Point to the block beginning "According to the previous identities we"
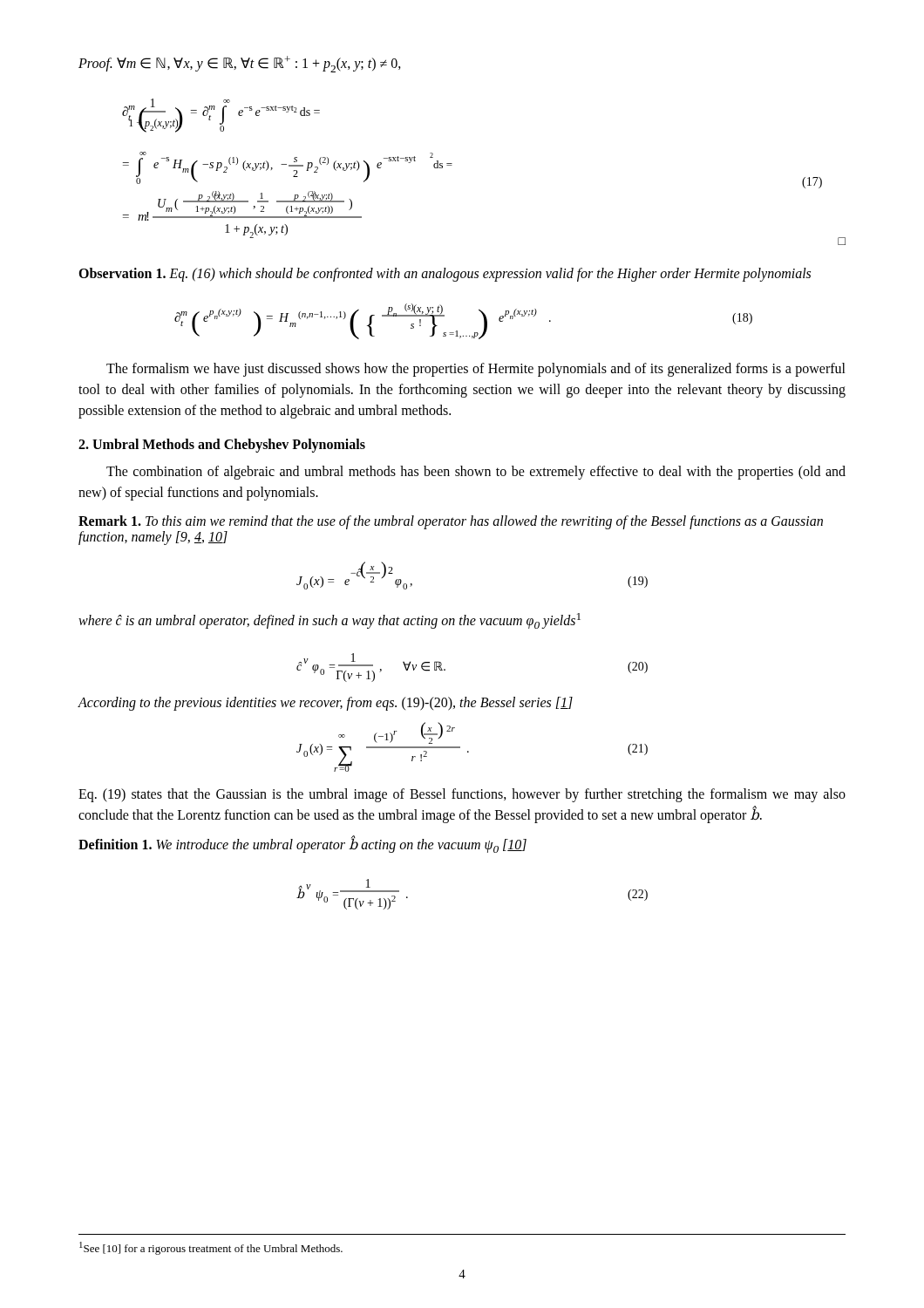The height and width of the screenshot is (1308, 924). (x=326, y=702)
